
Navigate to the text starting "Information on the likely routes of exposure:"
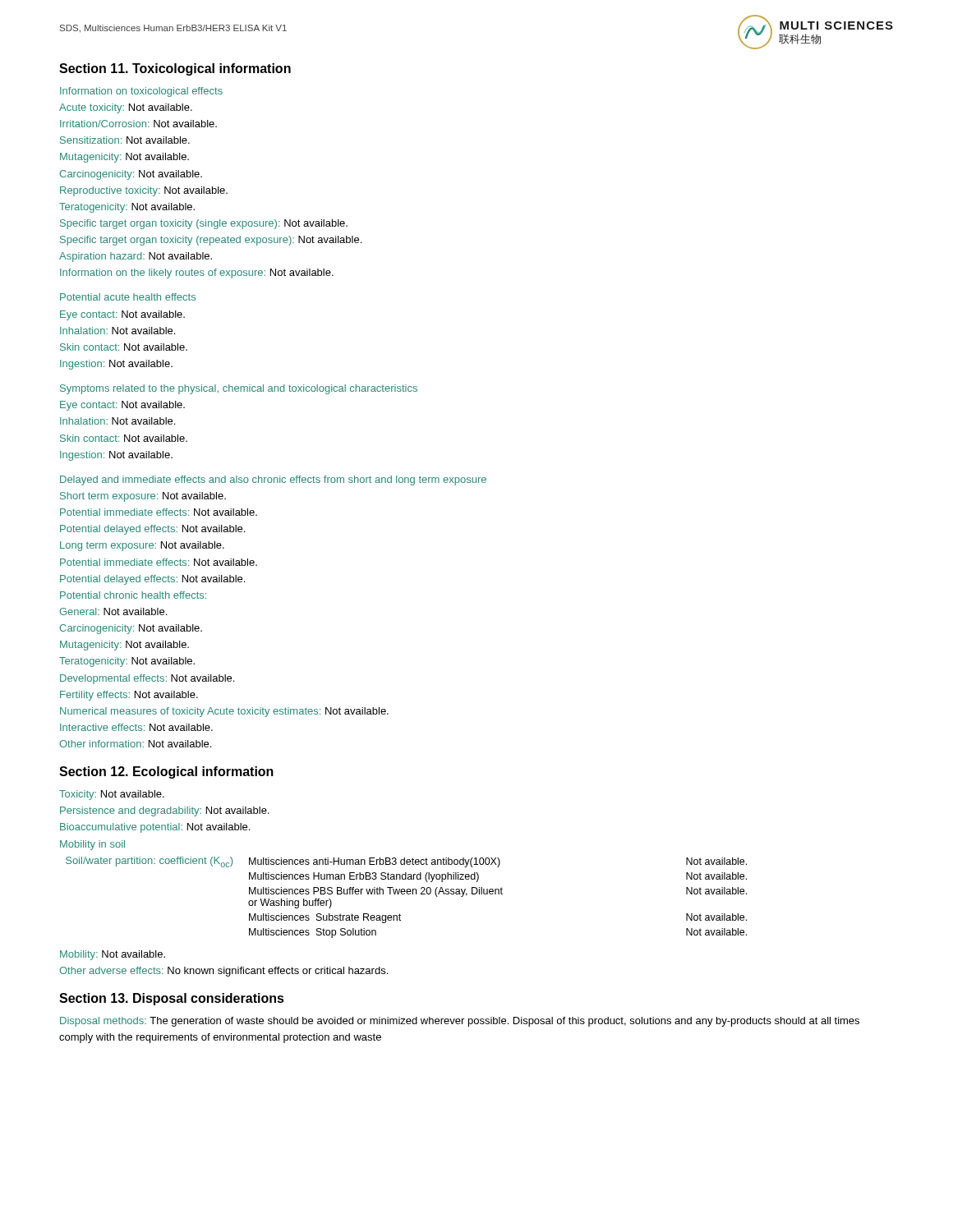pos(197,274)
